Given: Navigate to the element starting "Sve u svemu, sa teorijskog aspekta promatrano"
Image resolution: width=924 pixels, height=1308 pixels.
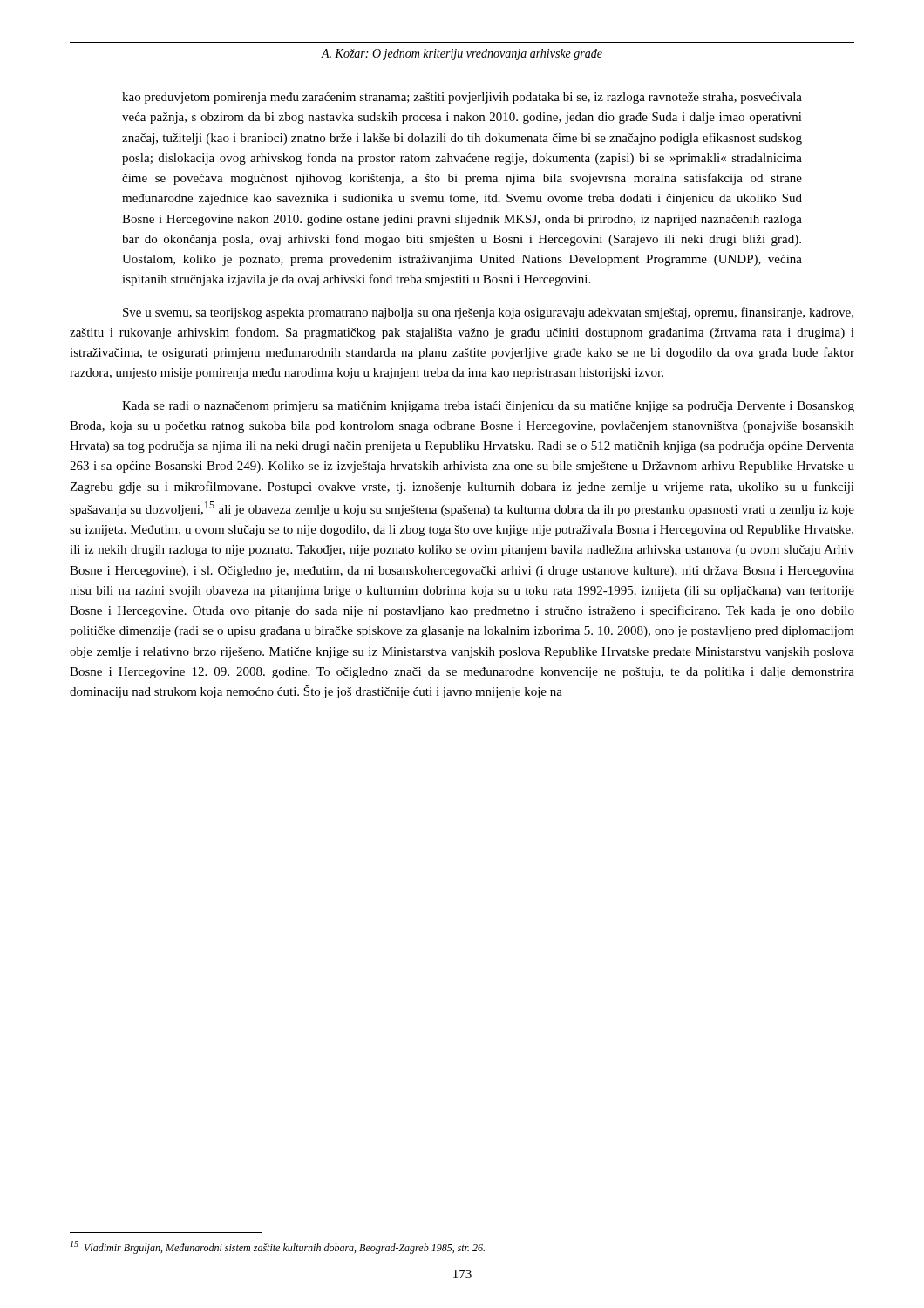Looking at the screenshot, I should point(462,343).
